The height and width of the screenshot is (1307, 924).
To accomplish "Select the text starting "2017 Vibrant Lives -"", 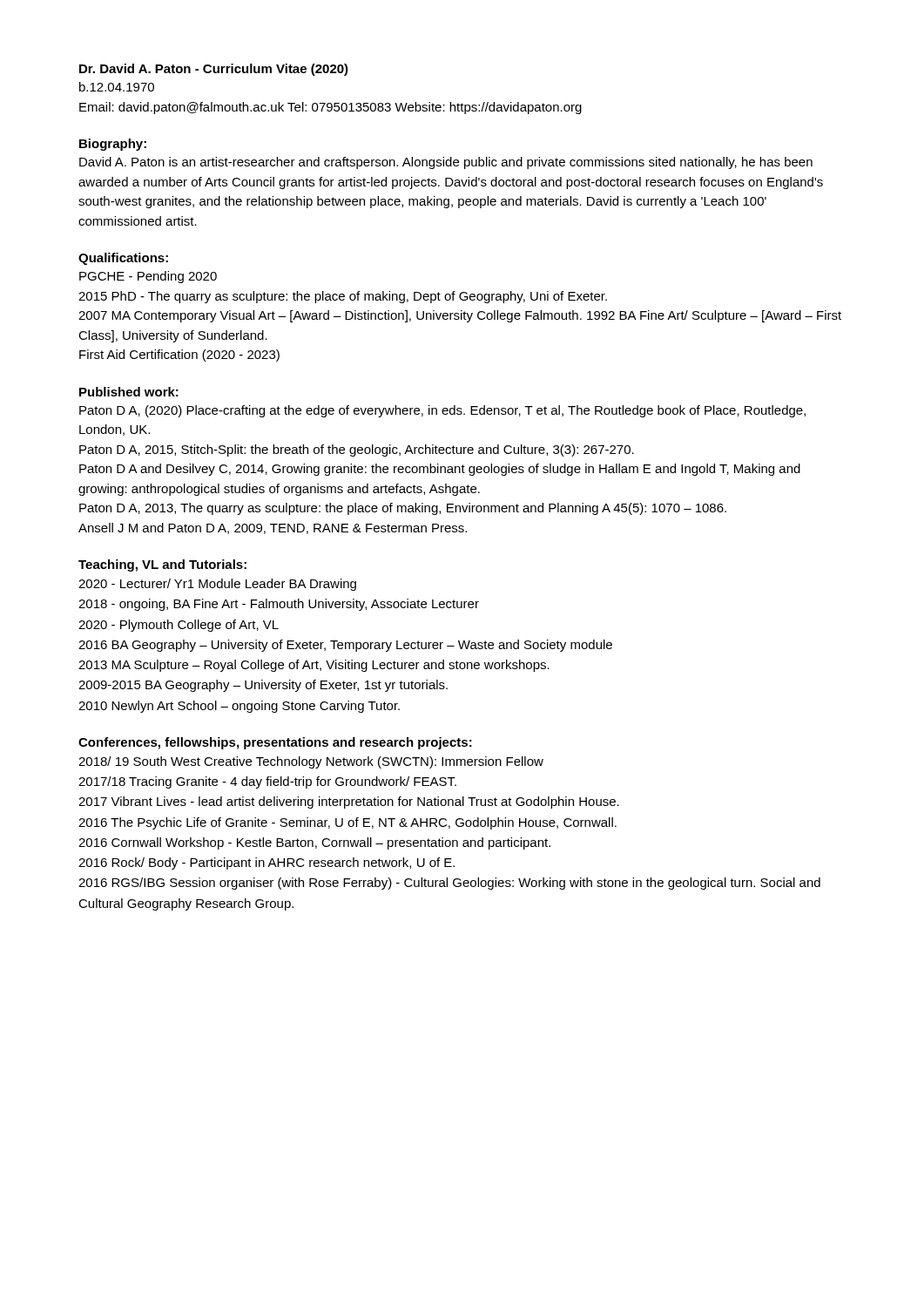I will pos(349,801).
